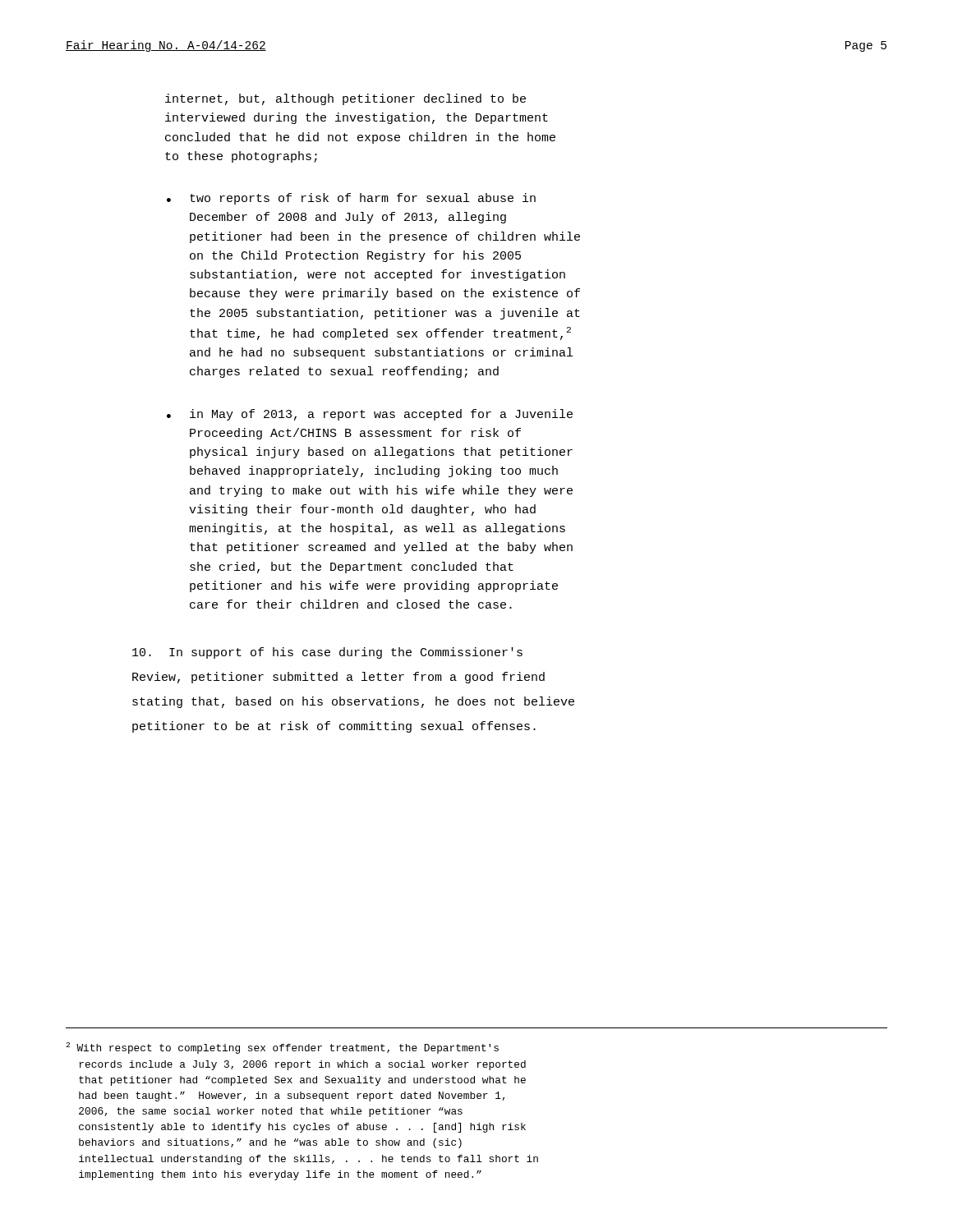Click on the text starting "In support of his case during the Commissioner's"
This screenshot has width=953, height=1232.
485,691
